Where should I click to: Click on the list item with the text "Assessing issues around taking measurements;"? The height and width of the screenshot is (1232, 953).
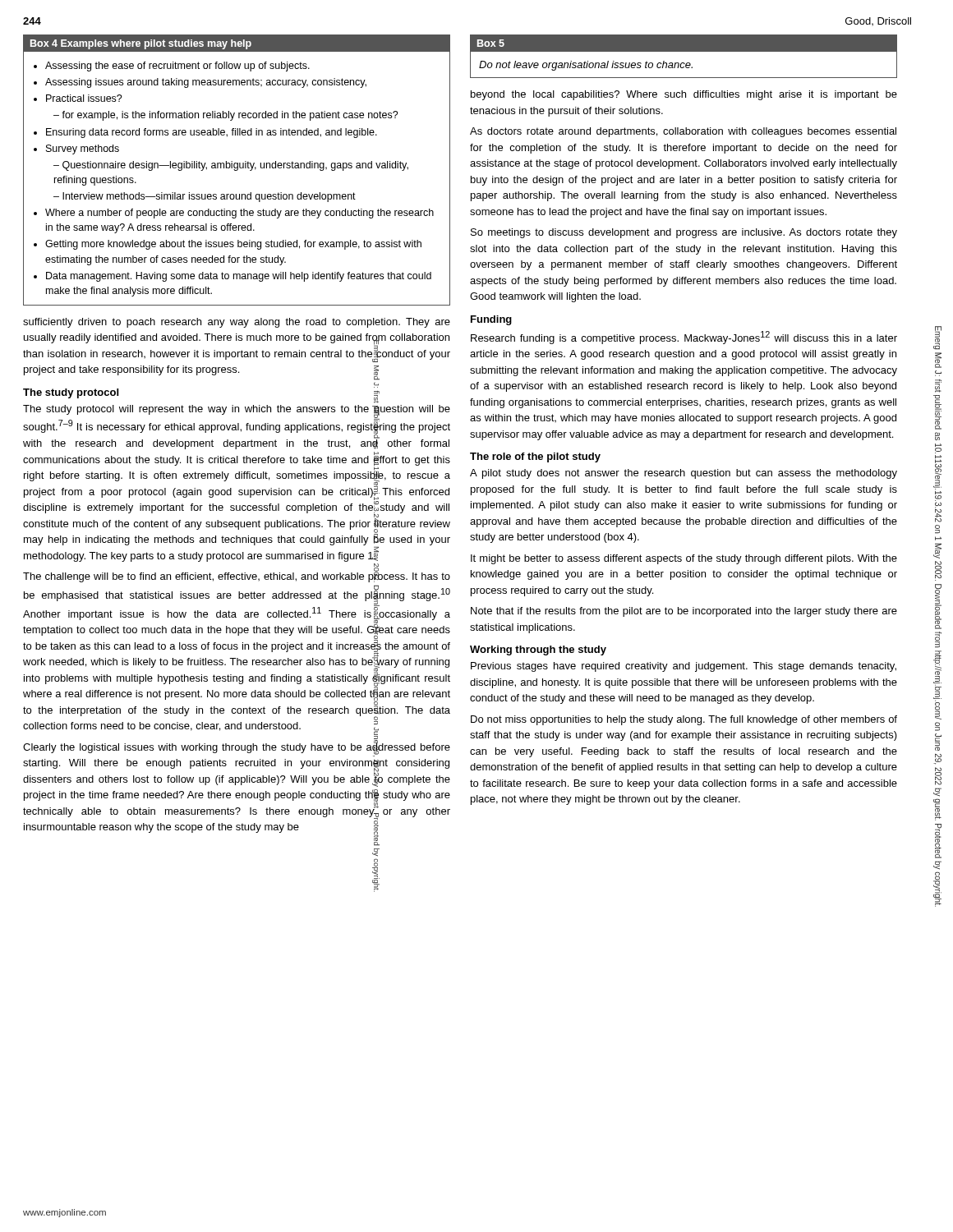[x=206, y=82]
